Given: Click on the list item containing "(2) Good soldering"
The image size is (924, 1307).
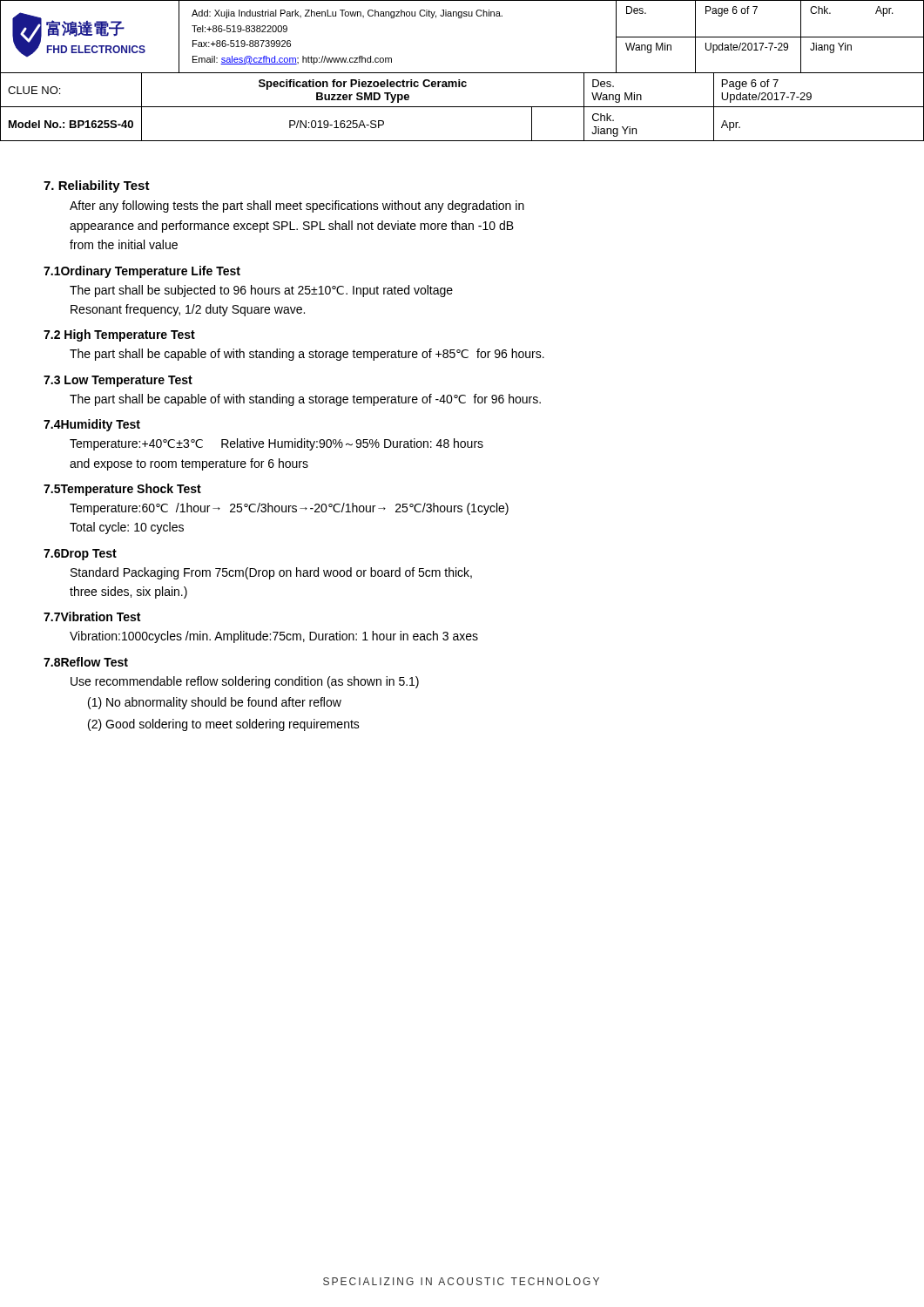Looking at the screenshot, I should pos(223,724).
